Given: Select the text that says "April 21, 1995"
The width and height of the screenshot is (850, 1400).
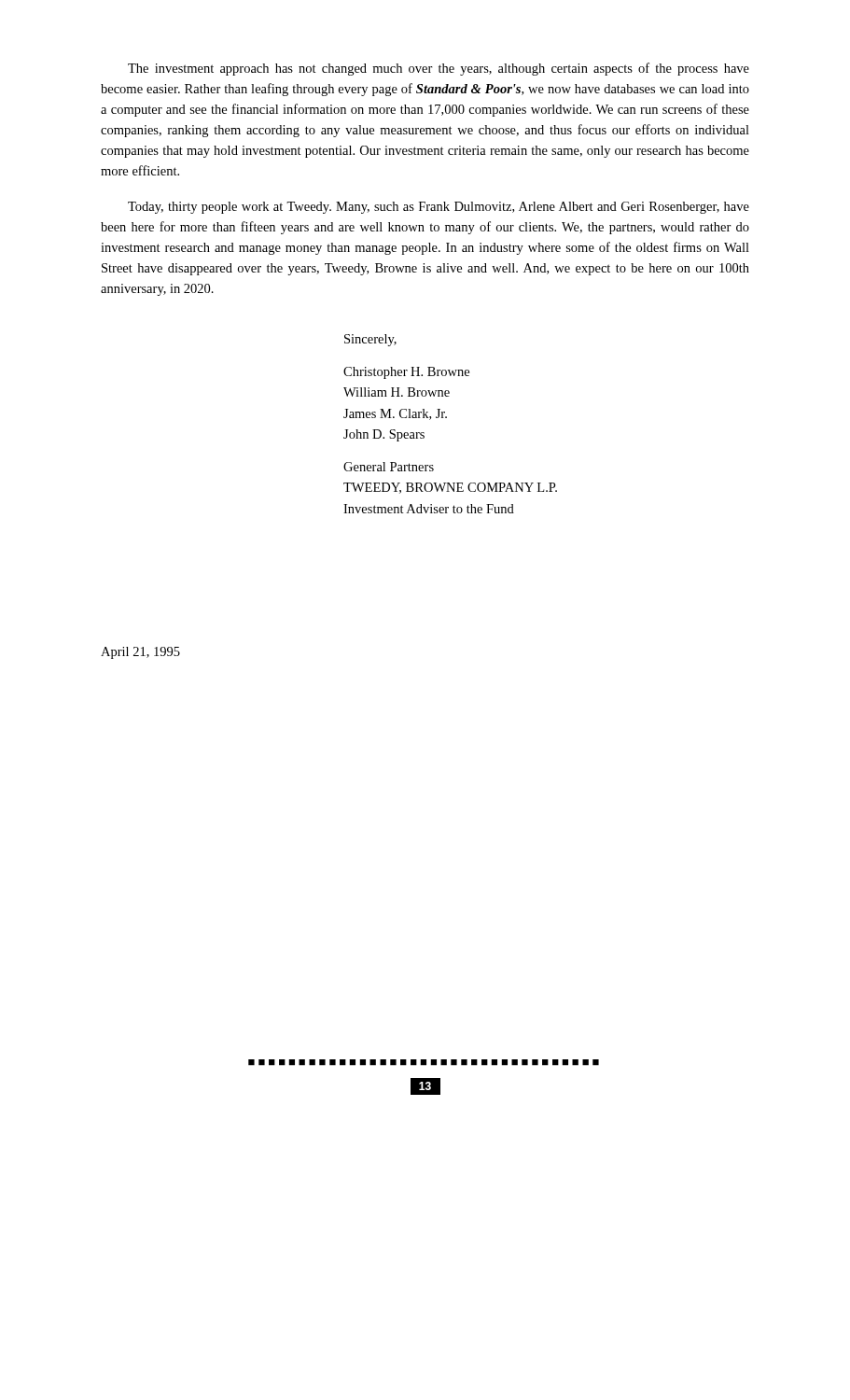Looking at the screenshot, I should click(140, 651).
